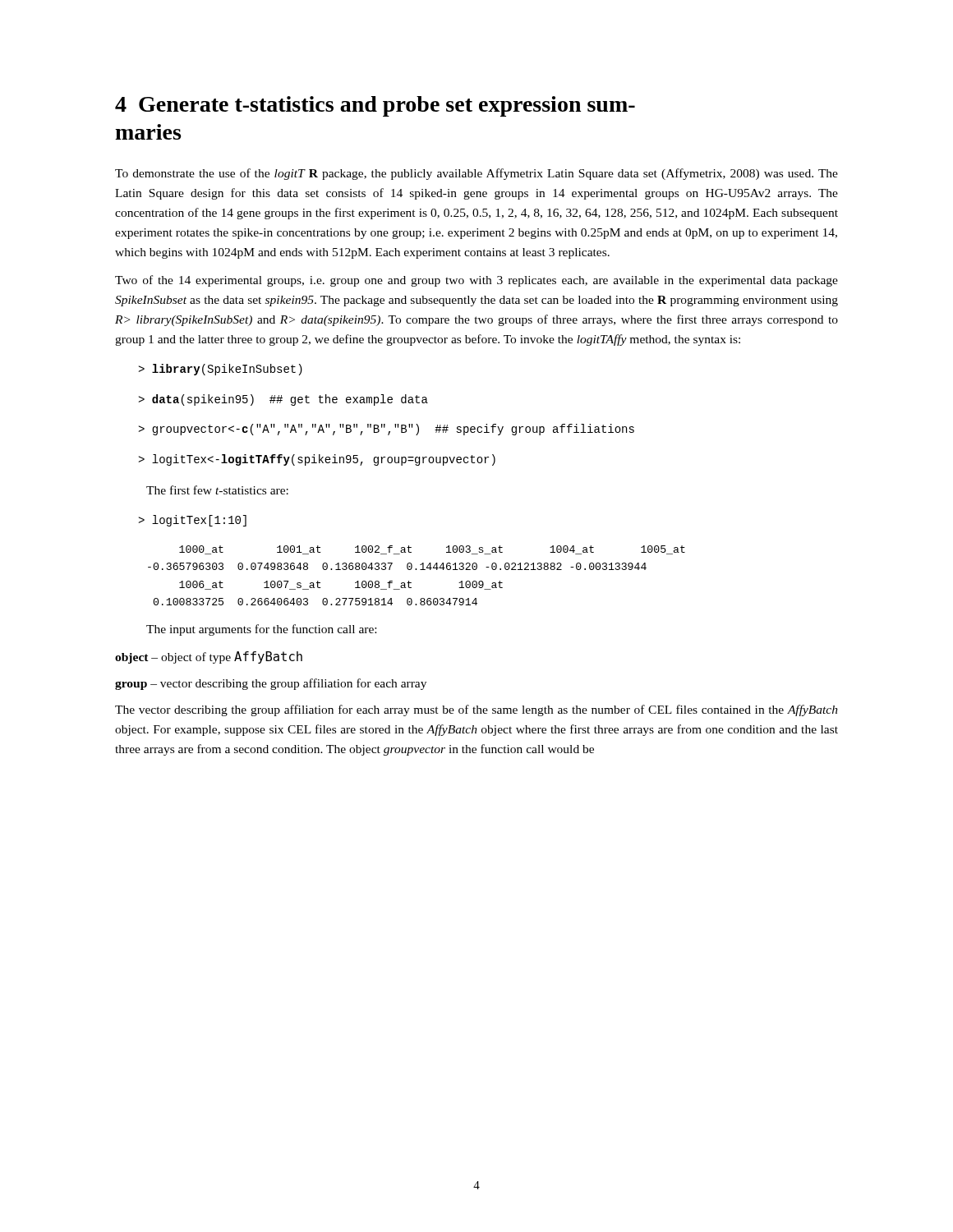
Task: Click the passage that begins "Two of the 14 experimental groups, i.e. group"
Action: point(476,310)
